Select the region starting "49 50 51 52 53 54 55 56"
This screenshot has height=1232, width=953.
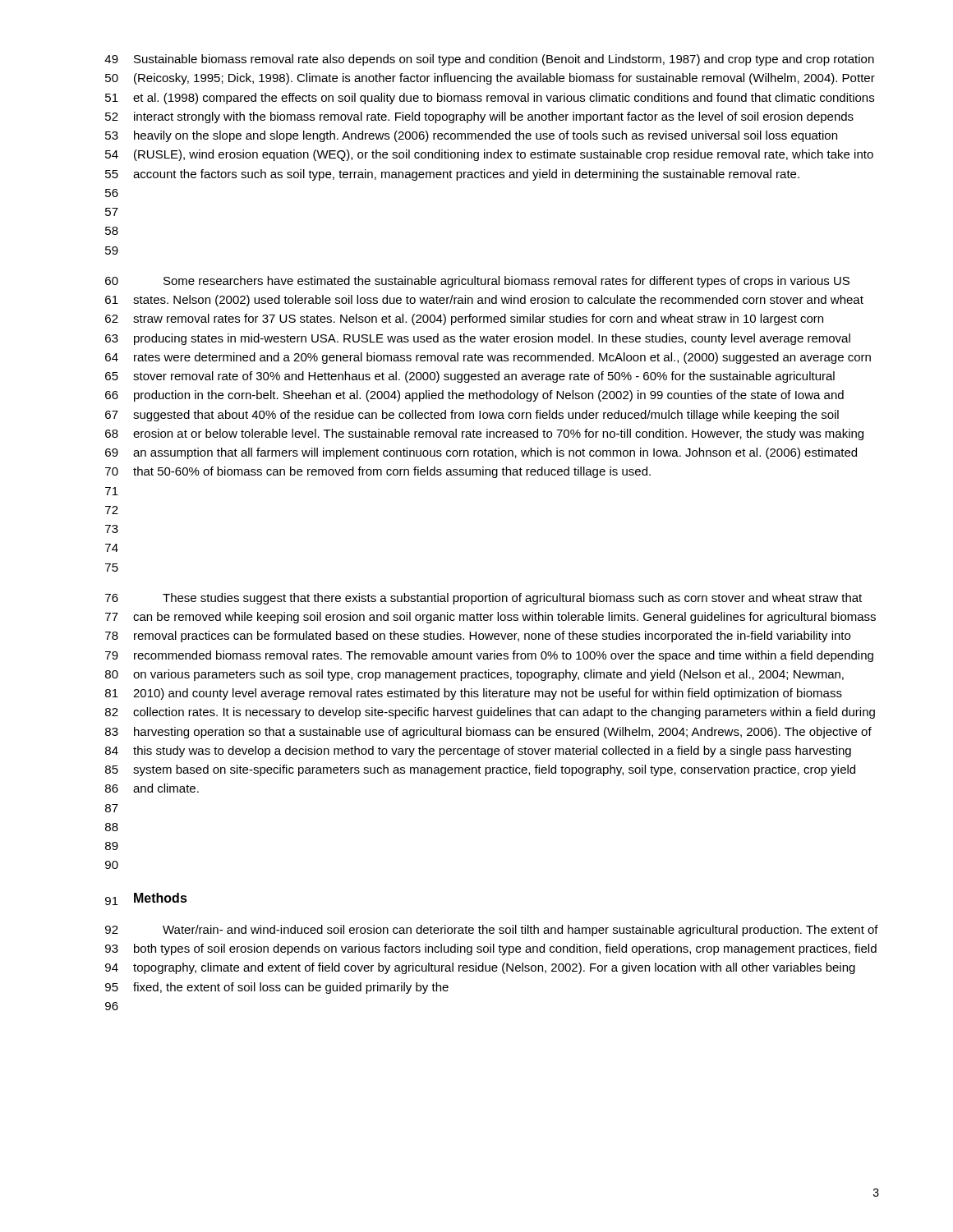484,154
